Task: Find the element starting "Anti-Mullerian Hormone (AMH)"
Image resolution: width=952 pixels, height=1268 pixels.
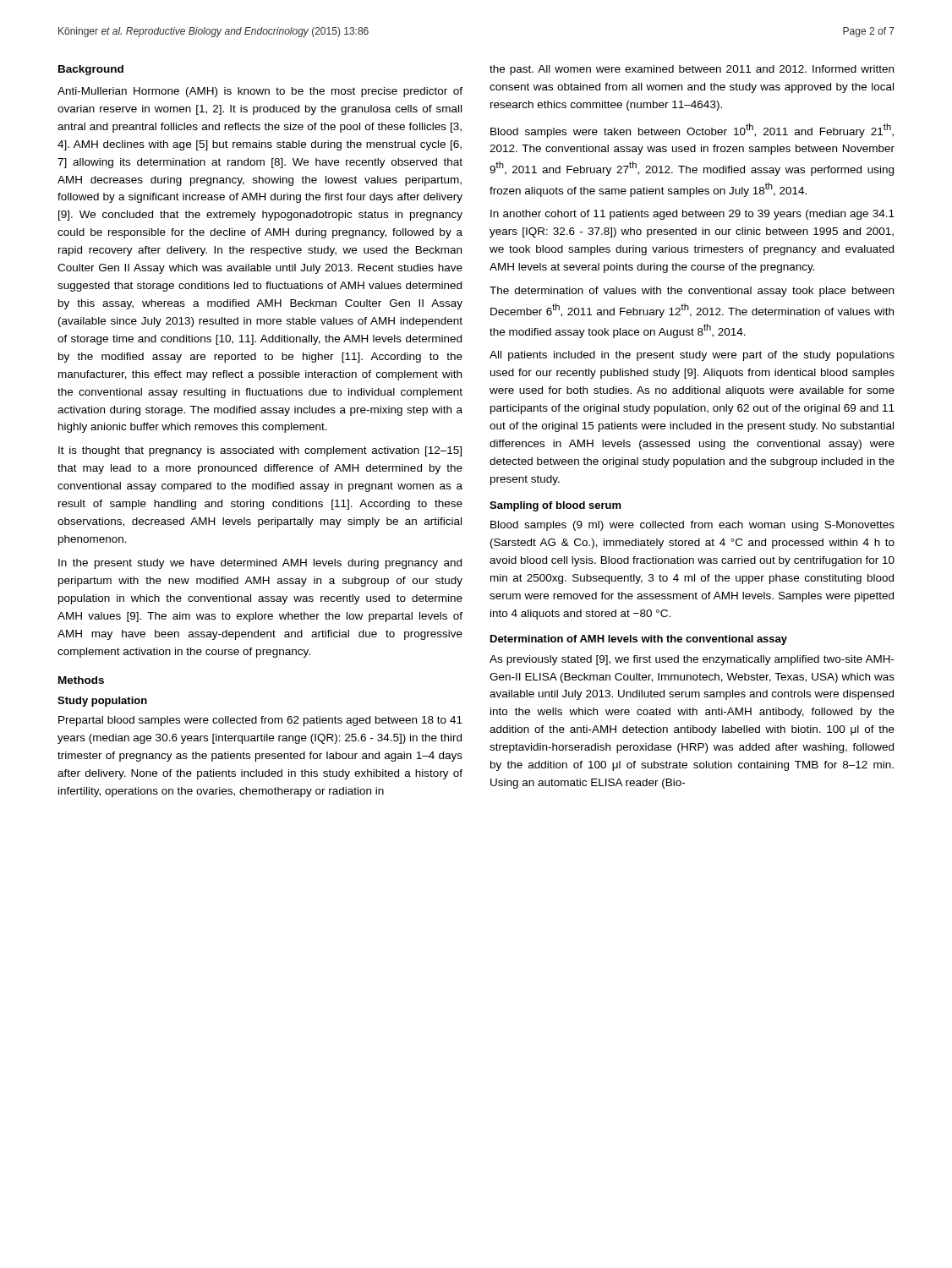Action: coord(260,372)
